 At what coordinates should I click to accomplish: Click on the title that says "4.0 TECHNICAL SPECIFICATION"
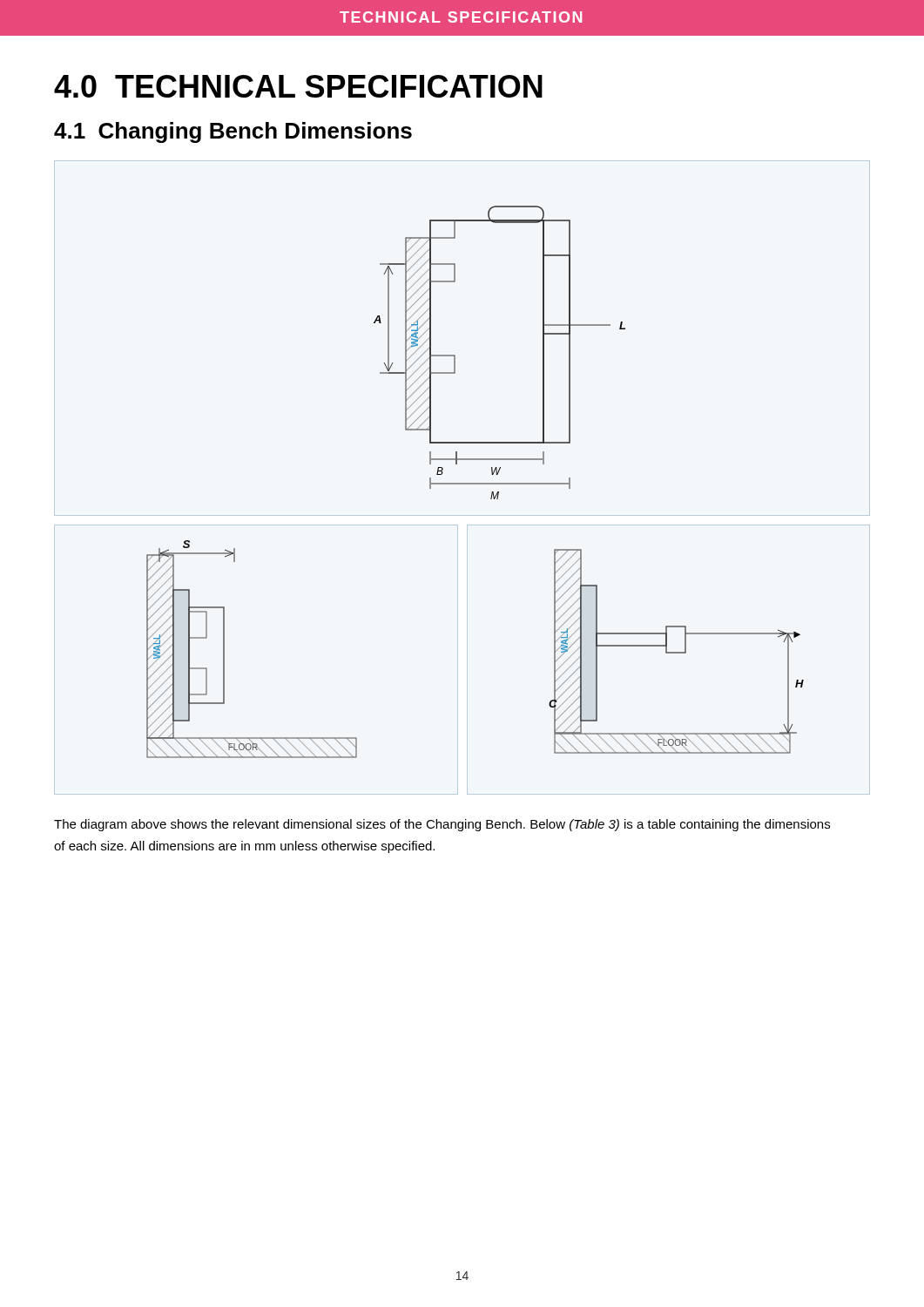pyautogui.click(x=299, y=87)
